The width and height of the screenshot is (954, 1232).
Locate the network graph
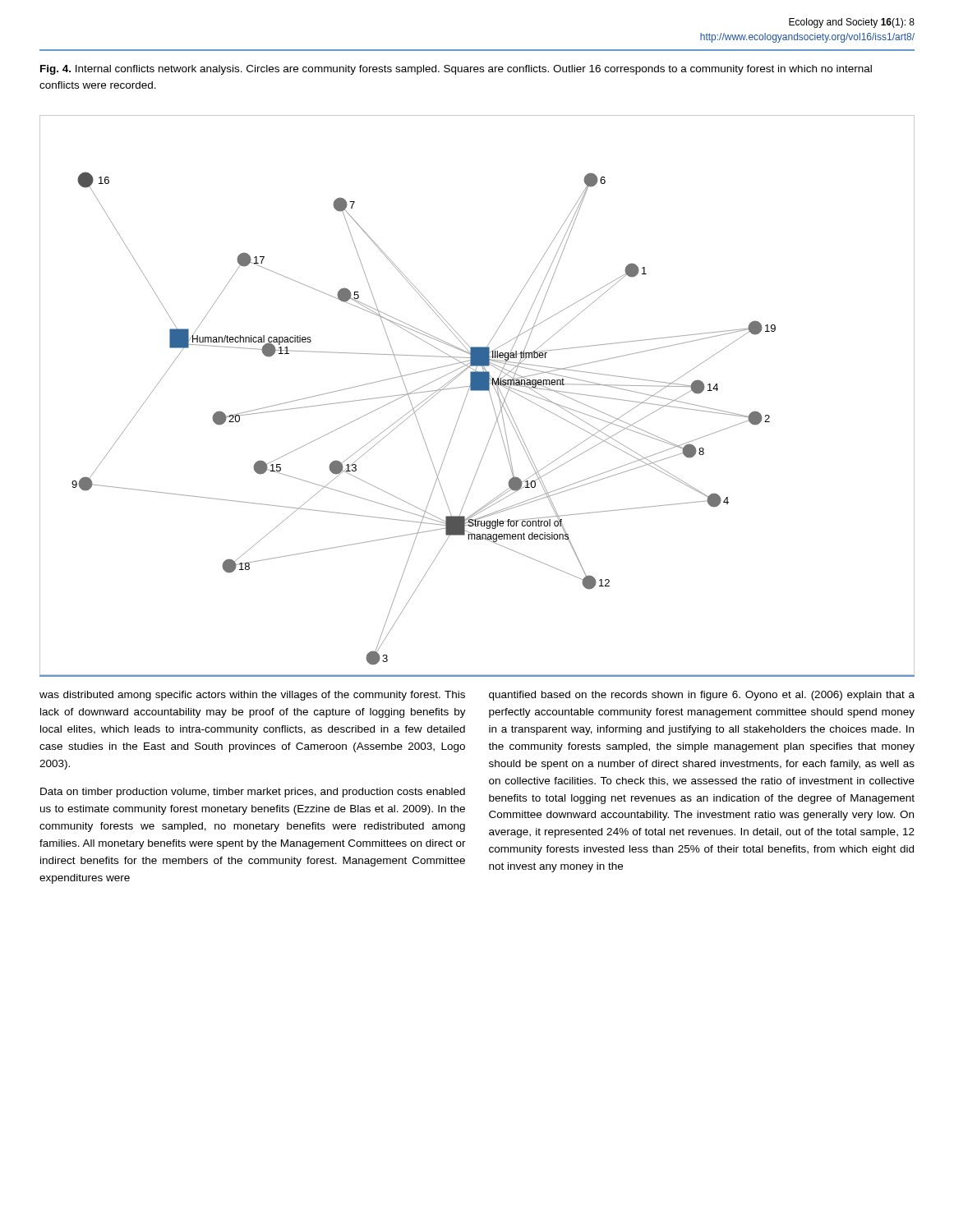[x=477, y=395]
